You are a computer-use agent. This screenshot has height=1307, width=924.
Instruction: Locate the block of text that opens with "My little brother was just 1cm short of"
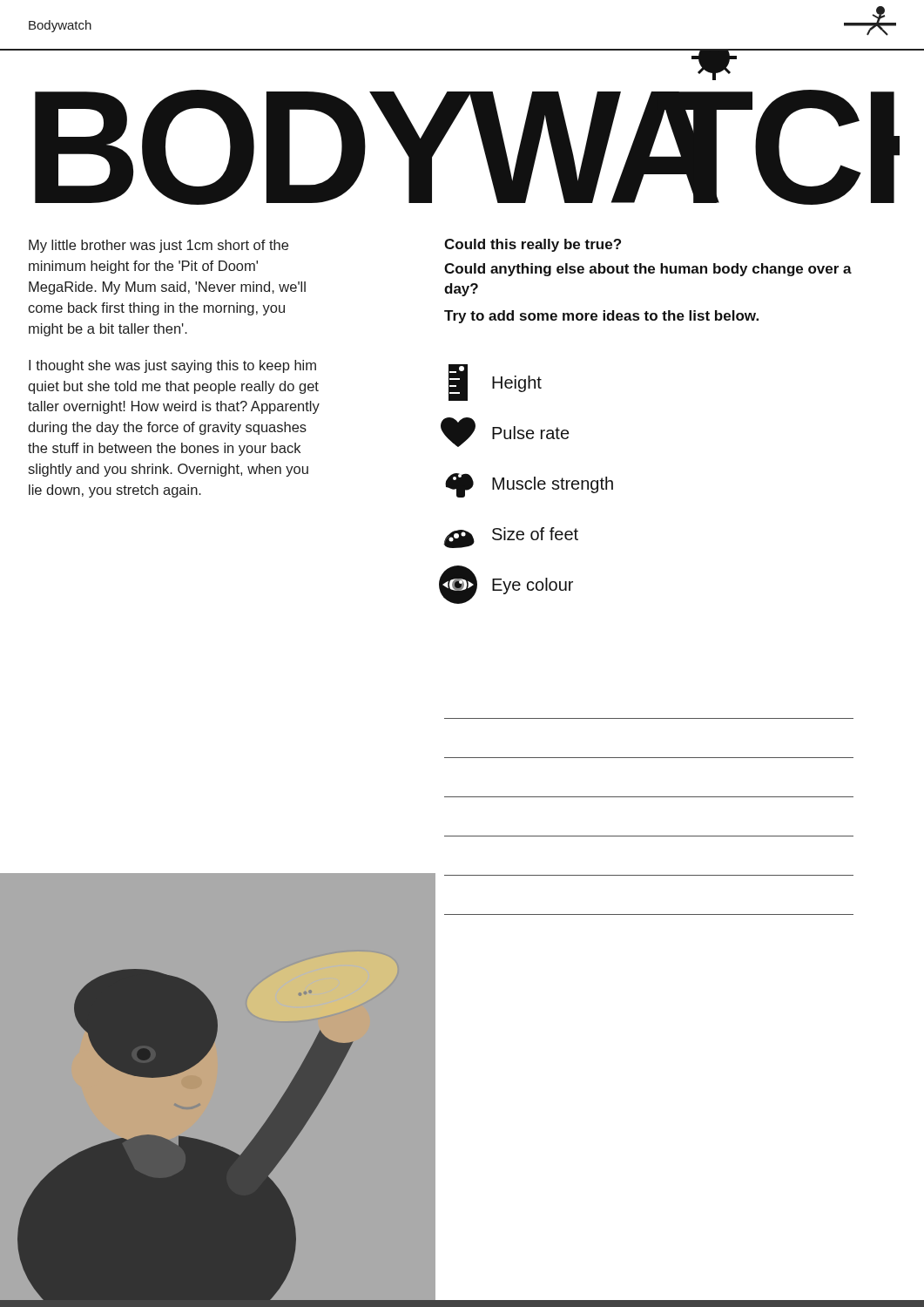176,368
